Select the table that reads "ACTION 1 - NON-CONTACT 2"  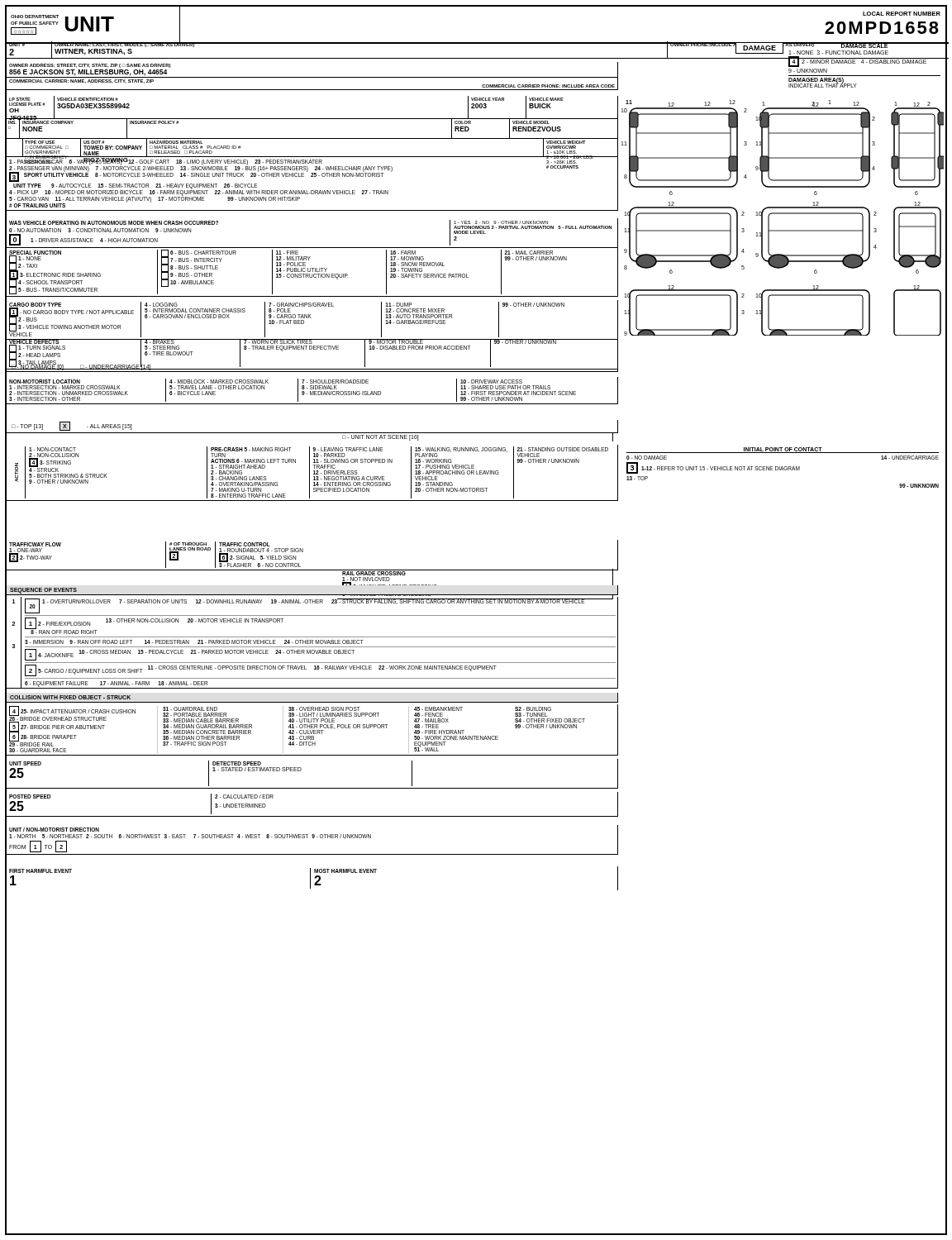point(312,473)
